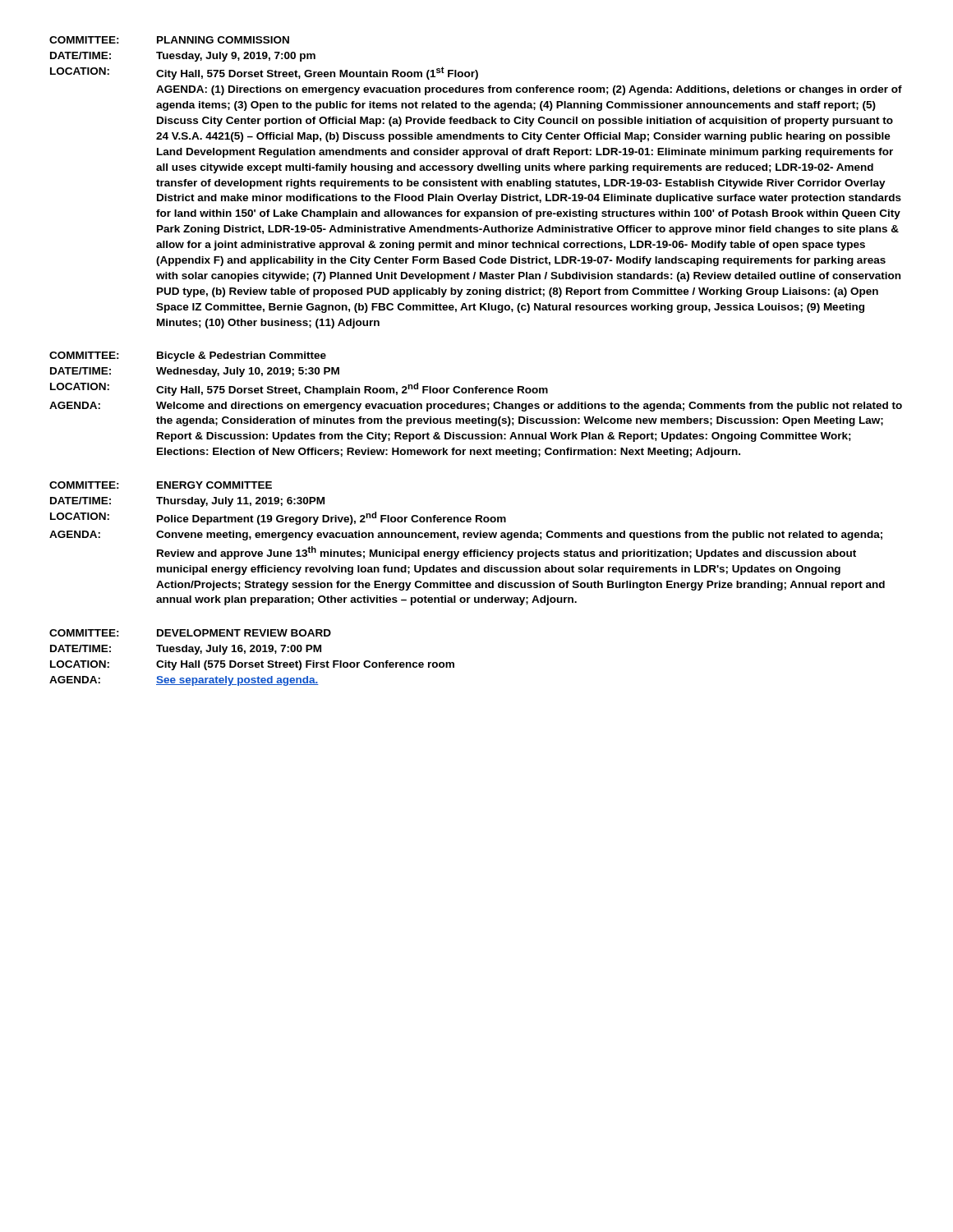Locate the list item with the text "LOCATION: City Hall (575 Dorset Street)"
Viewport: 953px width, 1232px height.
pos(252,665)
